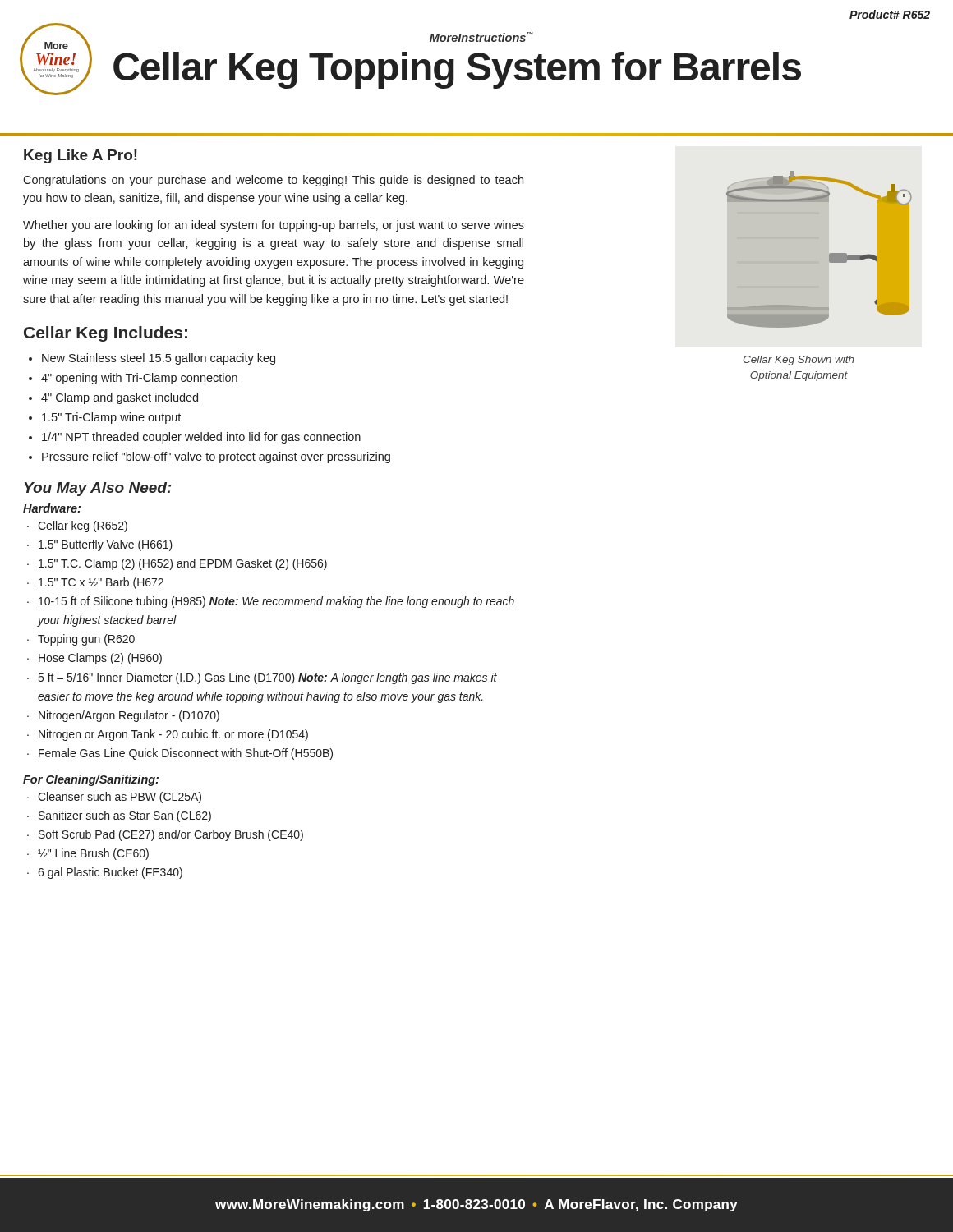Locate the text block that says "Whether you are looking"
Screen dimensions: 1232x953
[x=274, y=262]
